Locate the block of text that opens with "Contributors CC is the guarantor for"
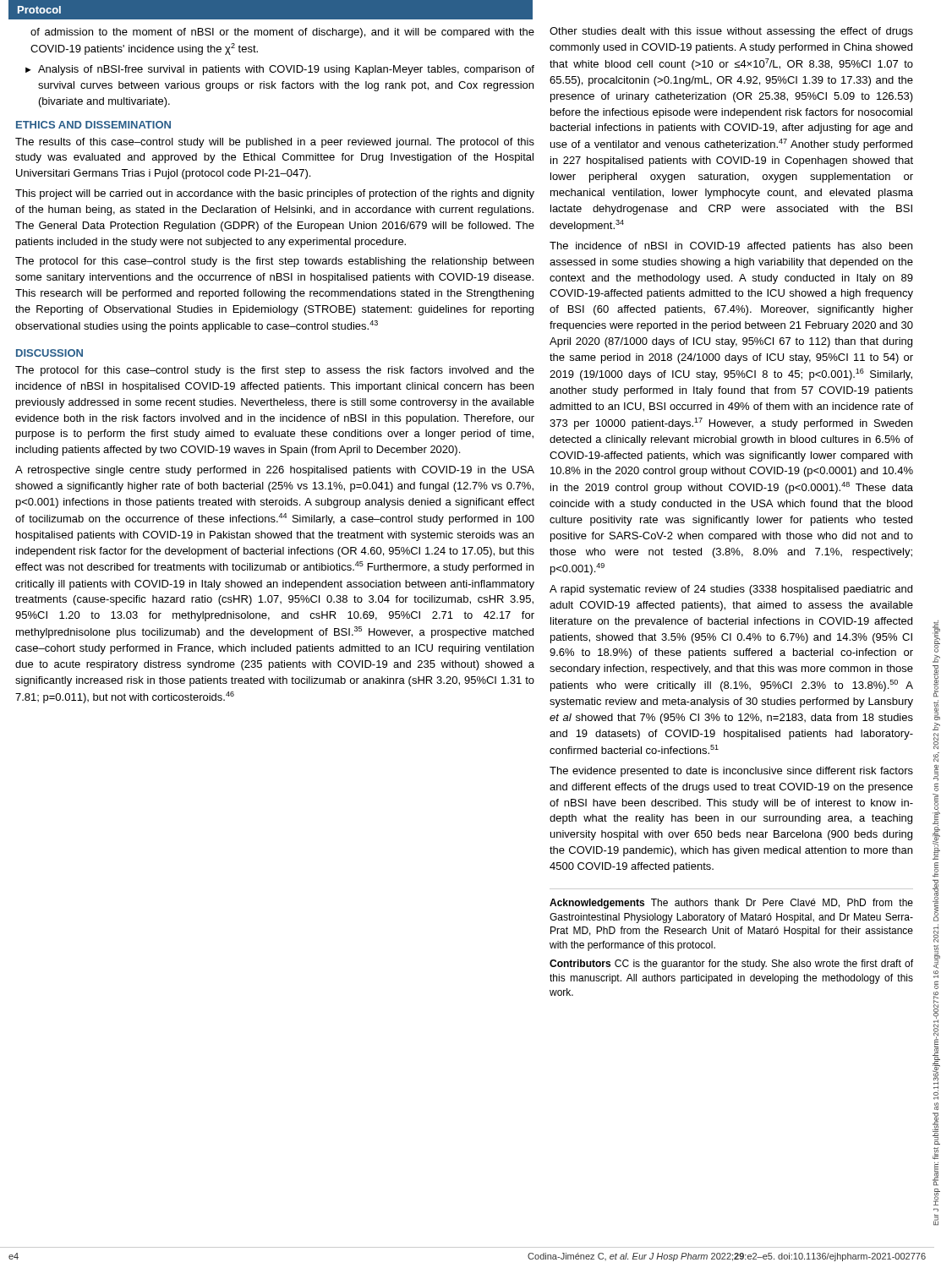 [x=731, y=978]
